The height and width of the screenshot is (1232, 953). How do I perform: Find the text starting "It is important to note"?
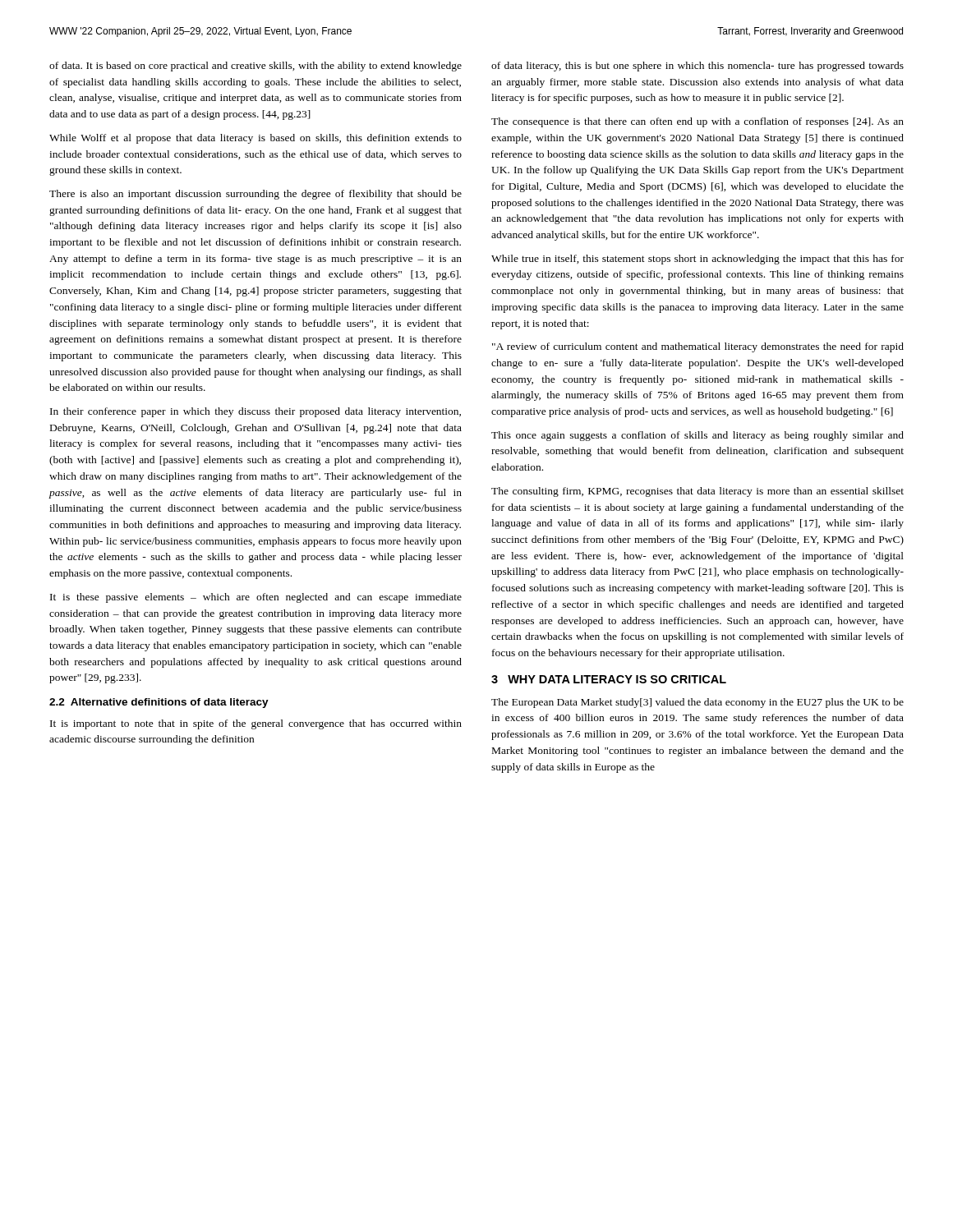pyautogui.click(x=255, y=731)
